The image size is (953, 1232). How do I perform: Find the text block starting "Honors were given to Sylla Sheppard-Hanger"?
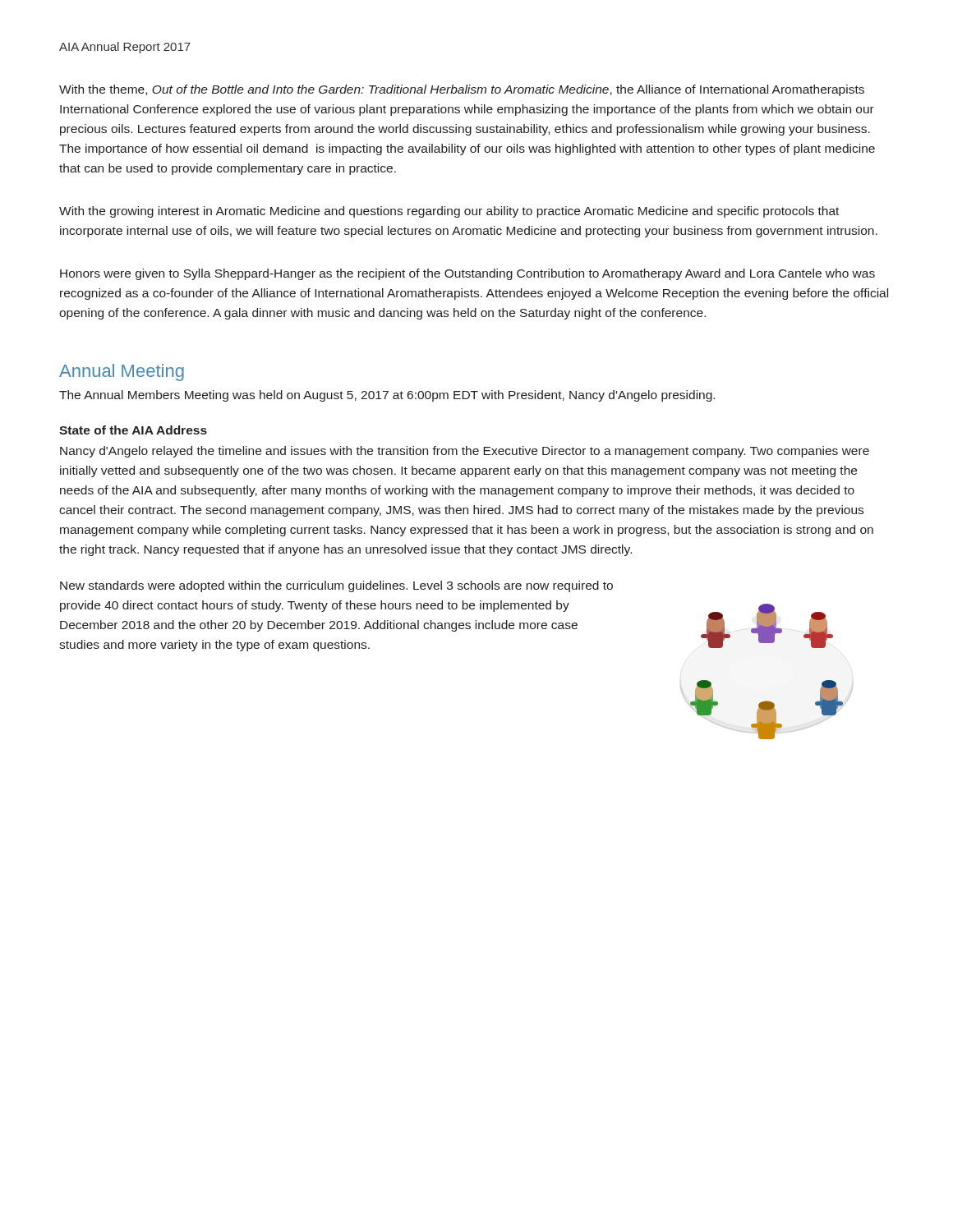(x=474, y=293)
